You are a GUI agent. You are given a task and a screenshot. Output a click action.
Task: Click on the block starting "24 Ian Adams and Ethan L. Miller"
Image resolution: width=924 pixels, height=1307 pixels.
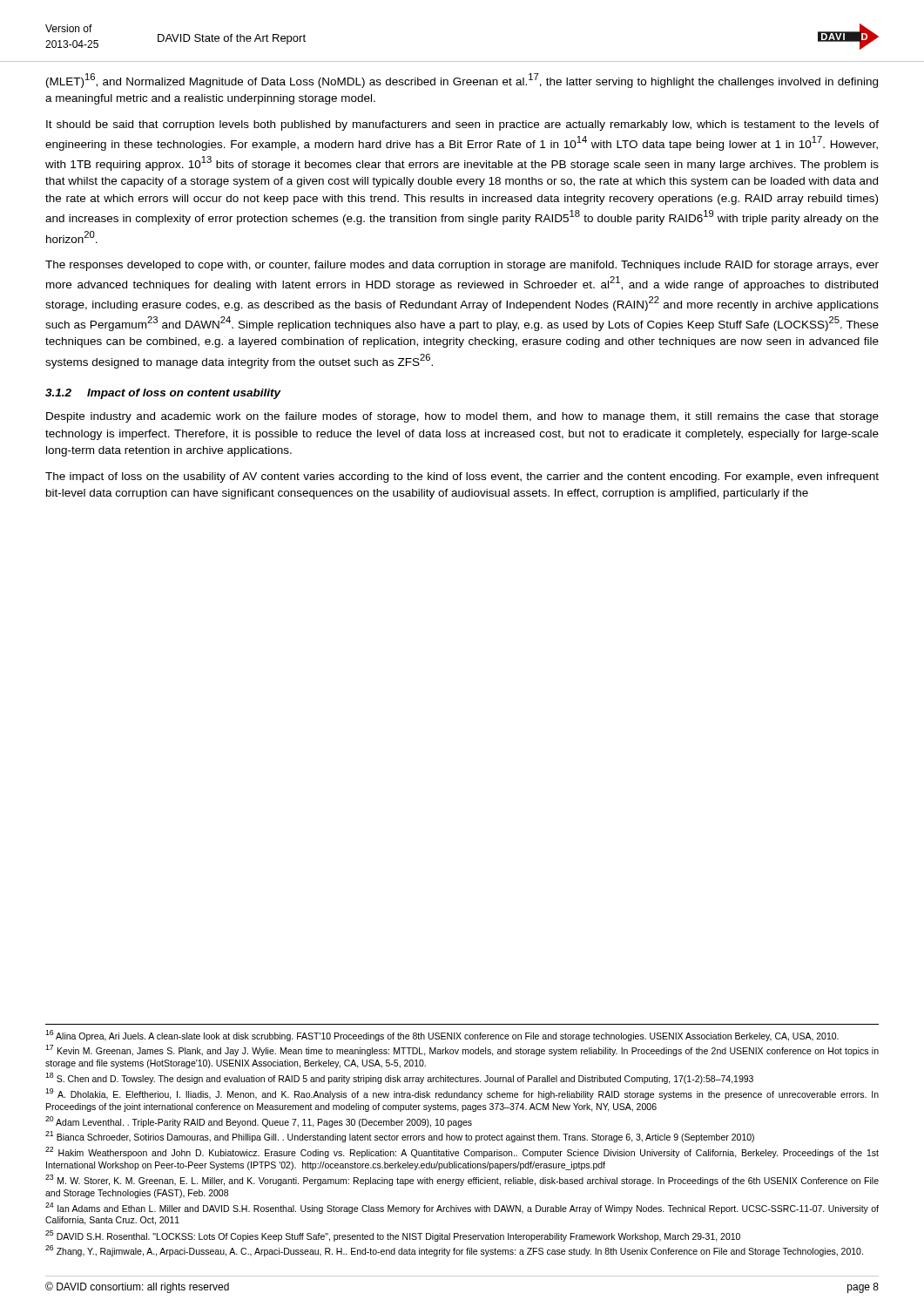click(462, 1213)
